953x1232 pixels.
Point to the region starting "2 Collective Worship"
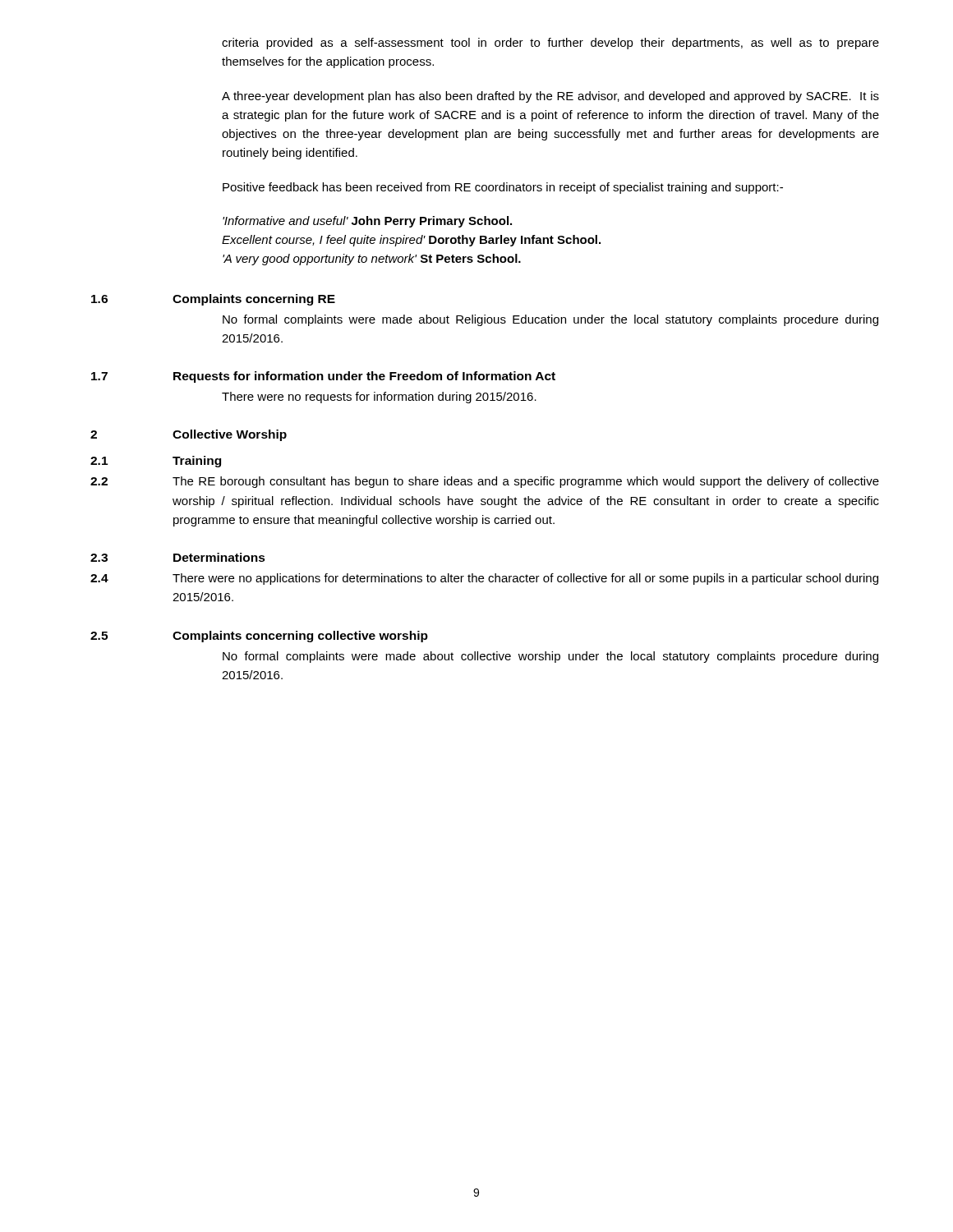click(189, 435)
